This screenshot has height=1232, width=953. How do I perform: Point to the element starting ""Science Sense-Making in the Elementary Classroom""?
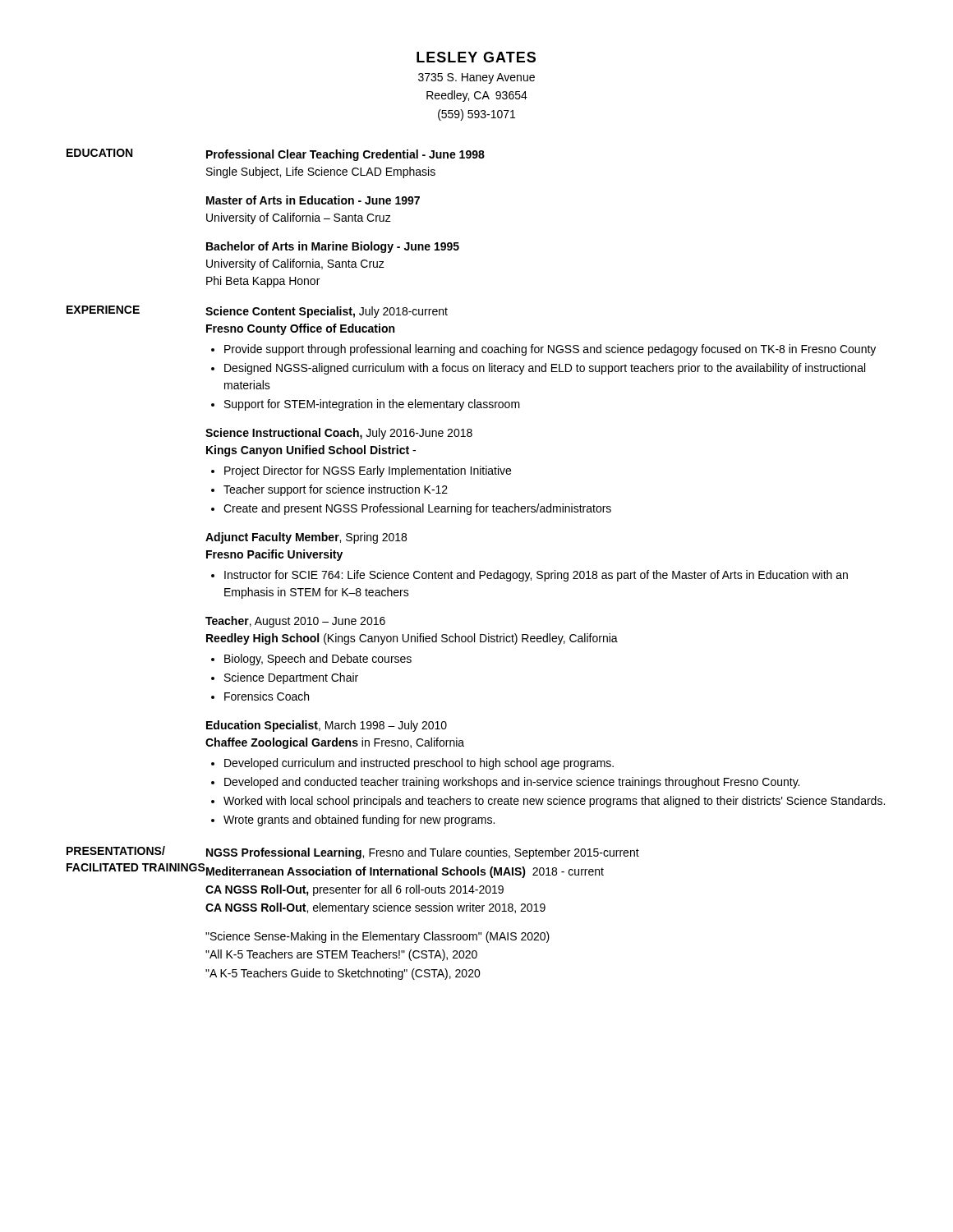point(378,954)
